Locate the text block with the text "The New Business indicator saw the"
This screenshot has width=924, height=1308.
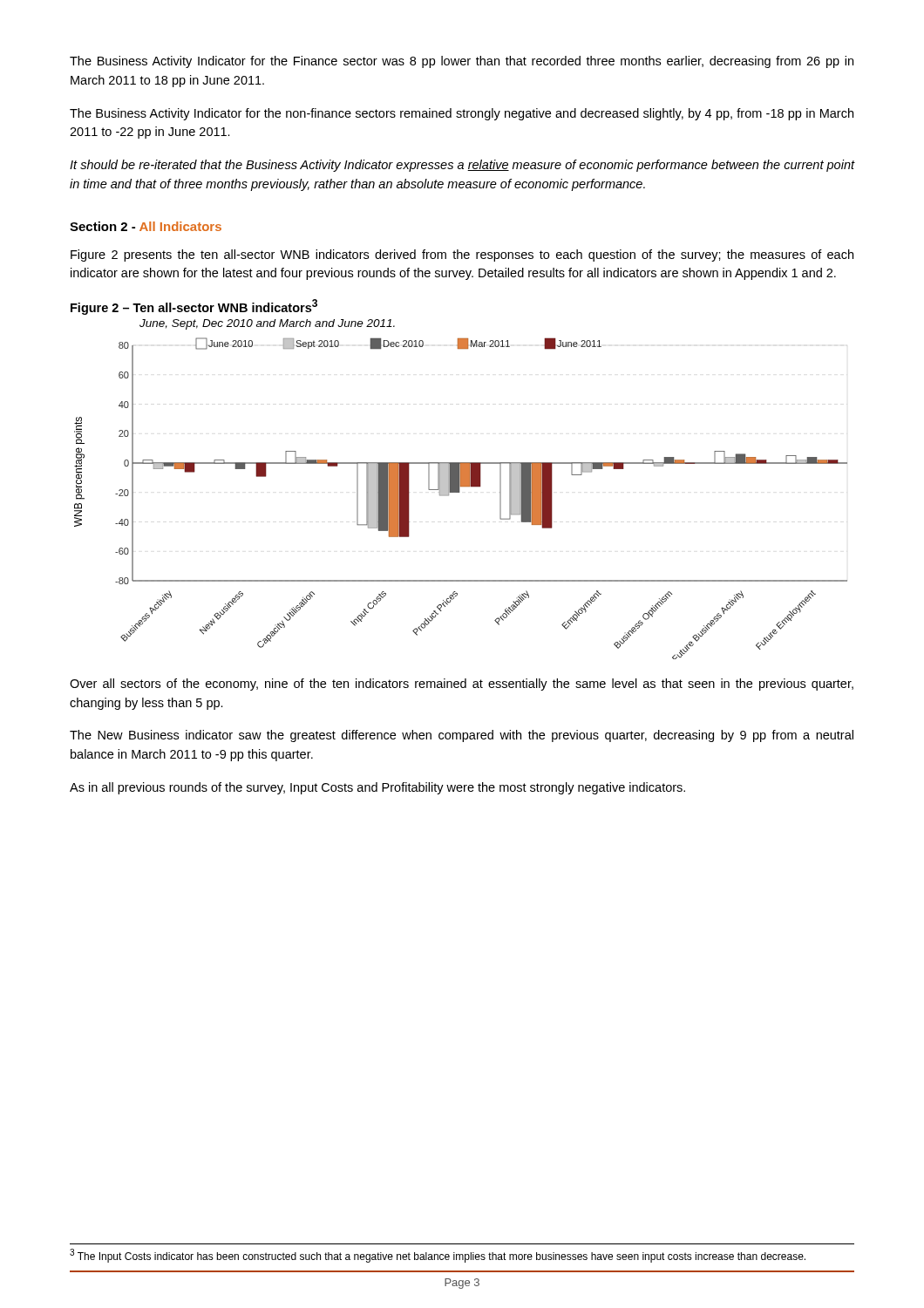pyautogui.click(x=462, y=745)
